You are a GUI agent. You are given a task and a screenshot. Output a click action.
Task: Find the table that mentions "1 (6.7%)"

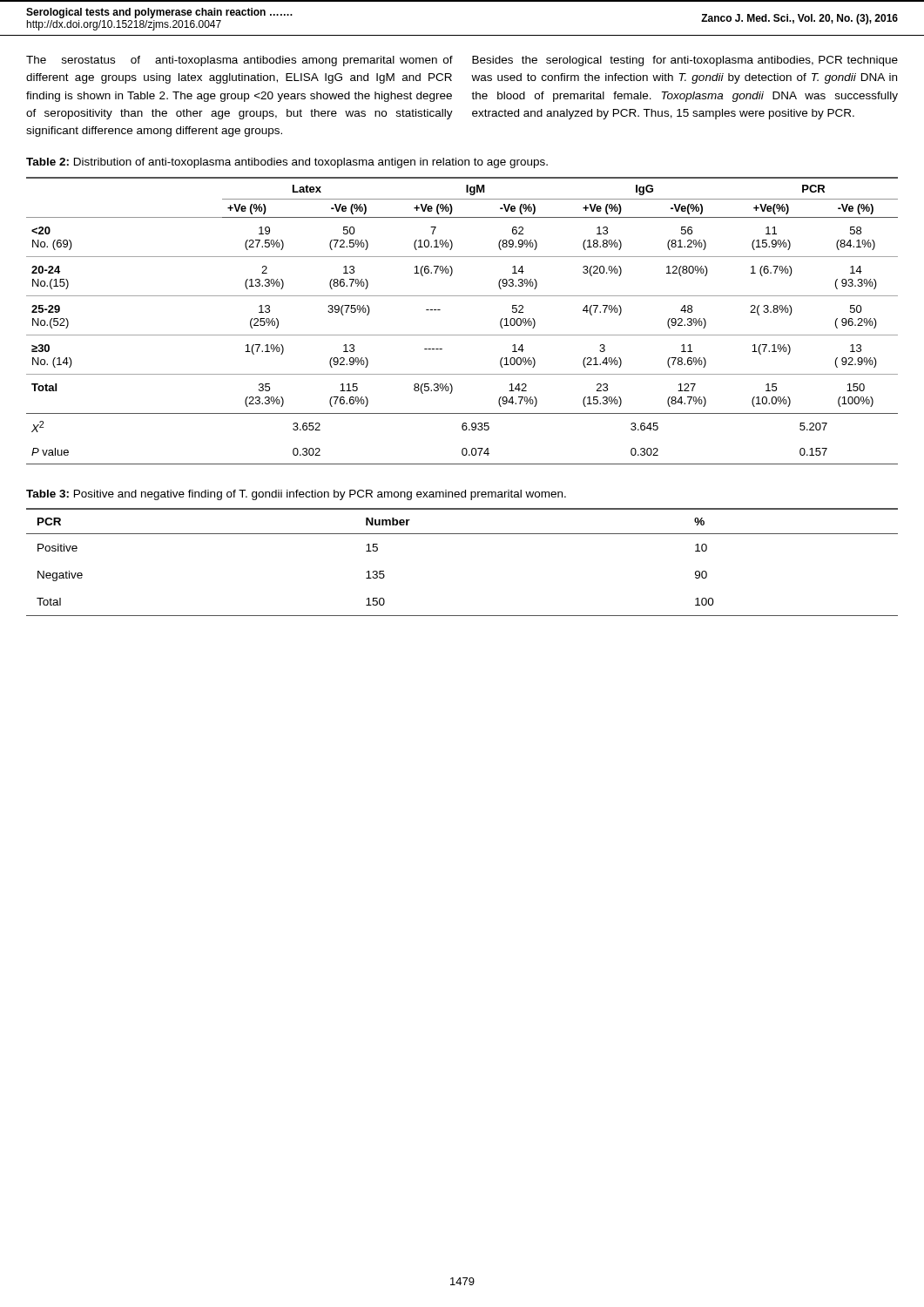click(x=462, y=320)
